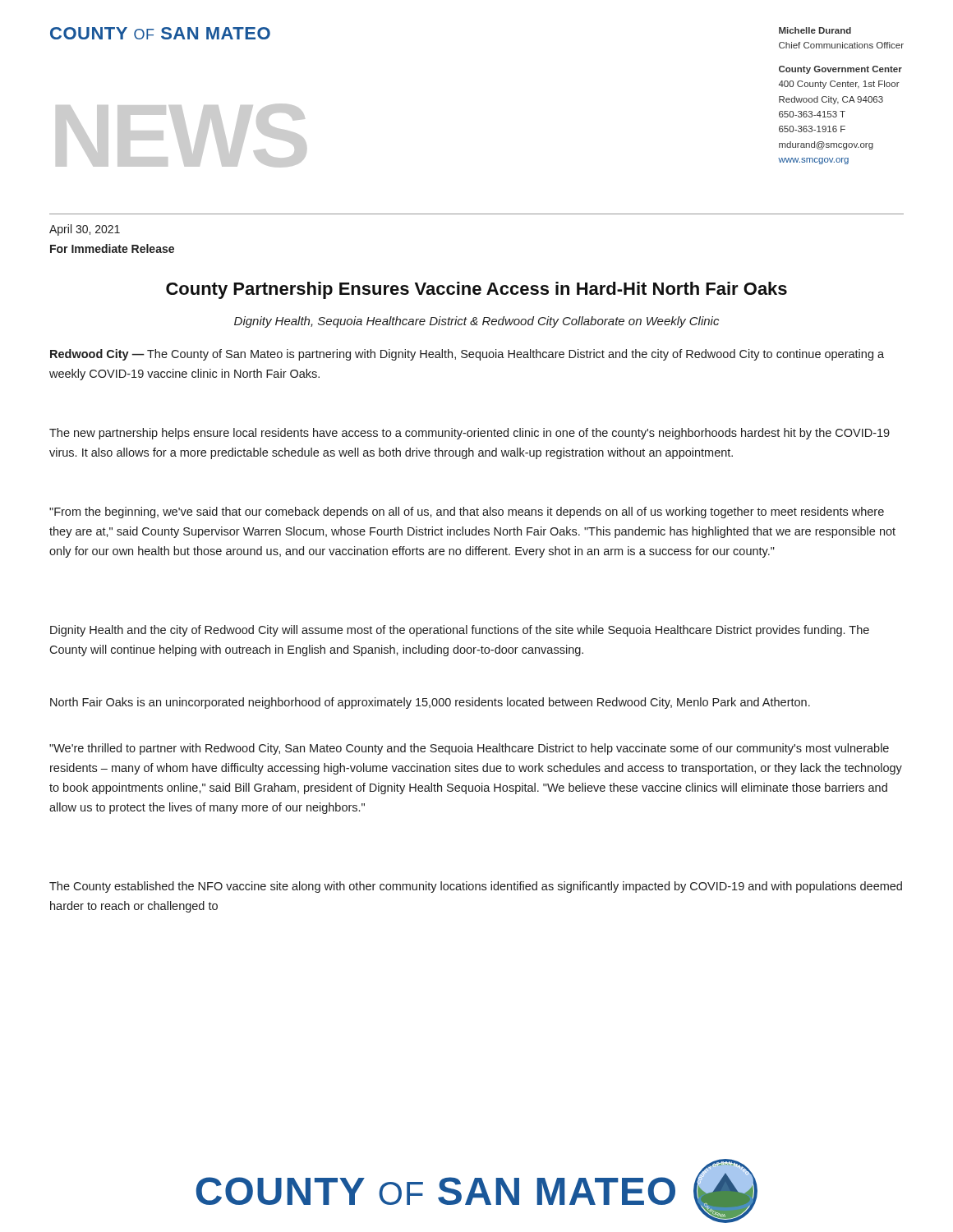Select the text starting "Michelle Durand Chief Communications Officer County"
953x1232 pixels.
click(x=841, y=95)
